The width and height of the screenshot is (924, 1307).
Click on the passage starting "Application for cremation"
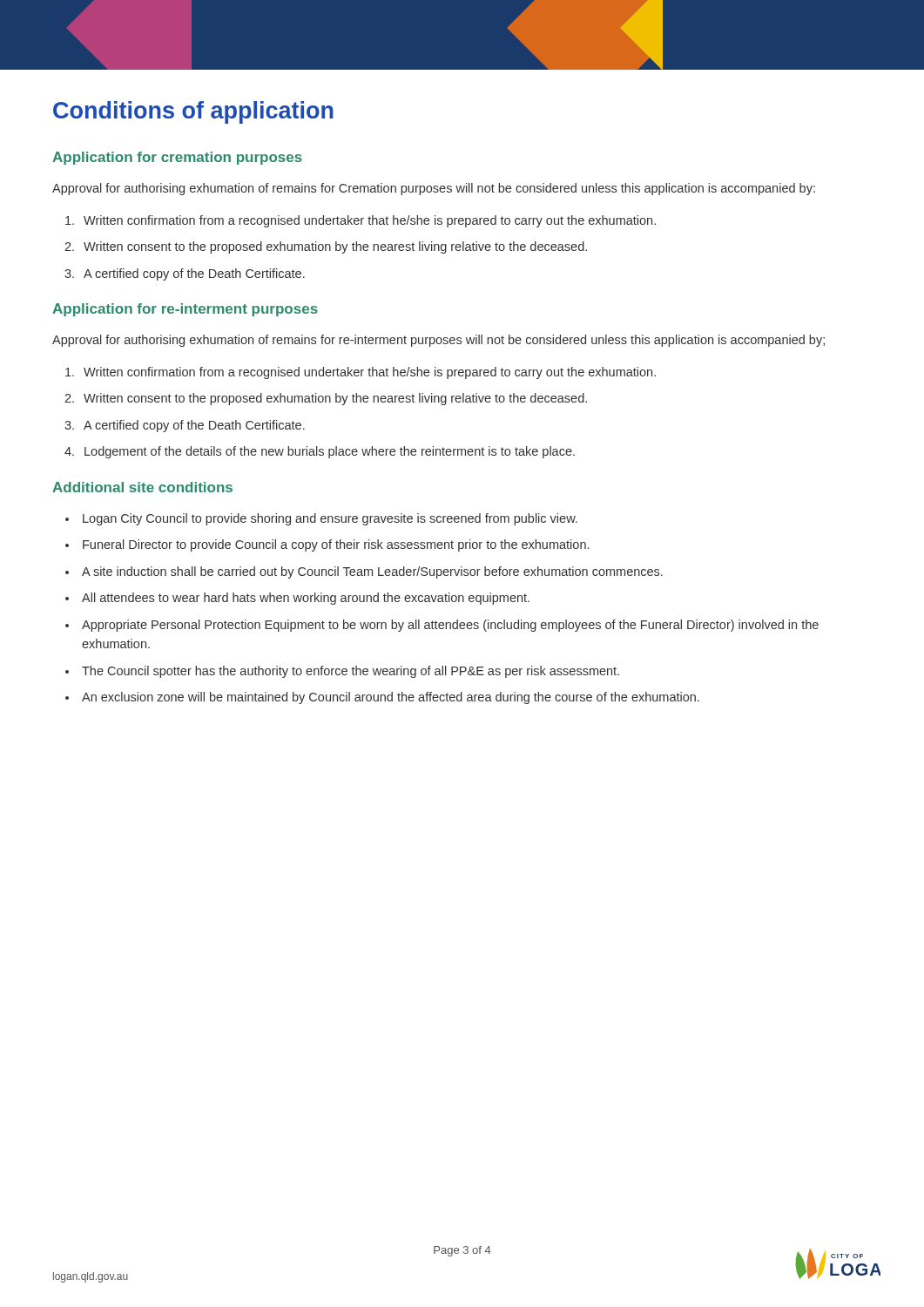[x=177, y=157]
